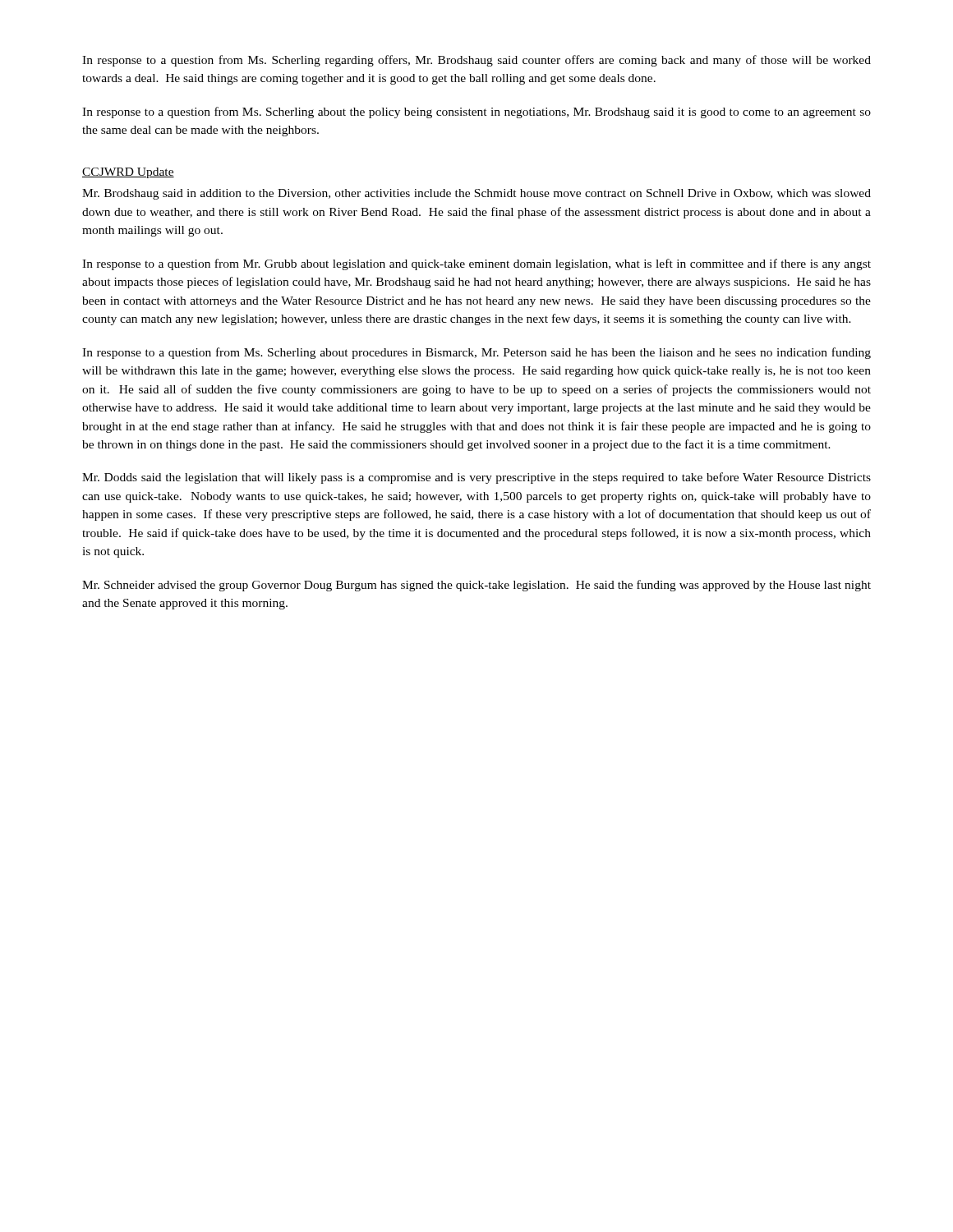This screenshot has width=953, height=1232.
Task: Find the block on this page that starts "Mr. Brodshaug said in addition to"
Action: [x=476, y=211]
